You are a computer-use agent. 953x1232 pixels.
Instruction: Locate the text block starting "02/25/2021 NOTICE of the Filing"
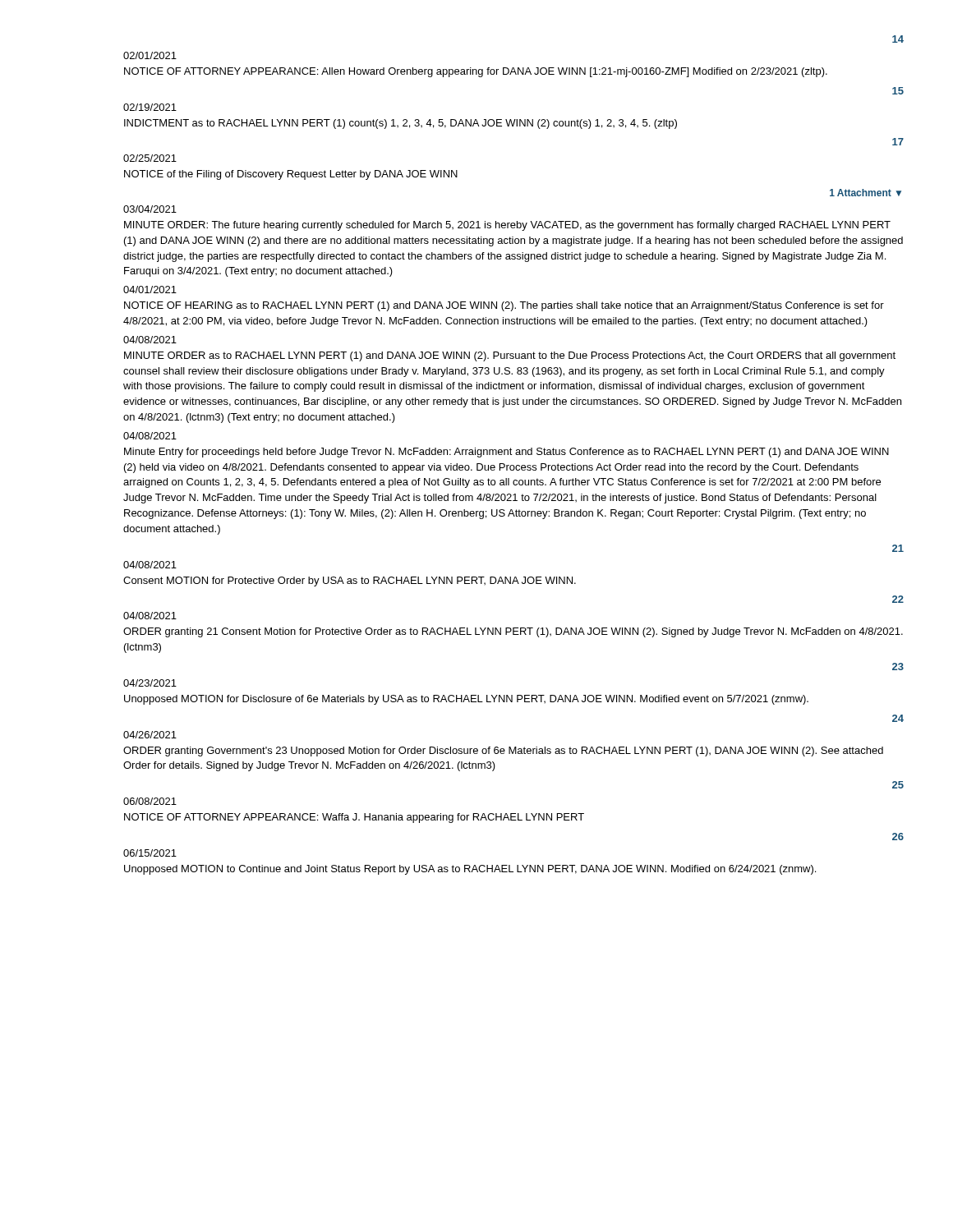tap(150, 158)
